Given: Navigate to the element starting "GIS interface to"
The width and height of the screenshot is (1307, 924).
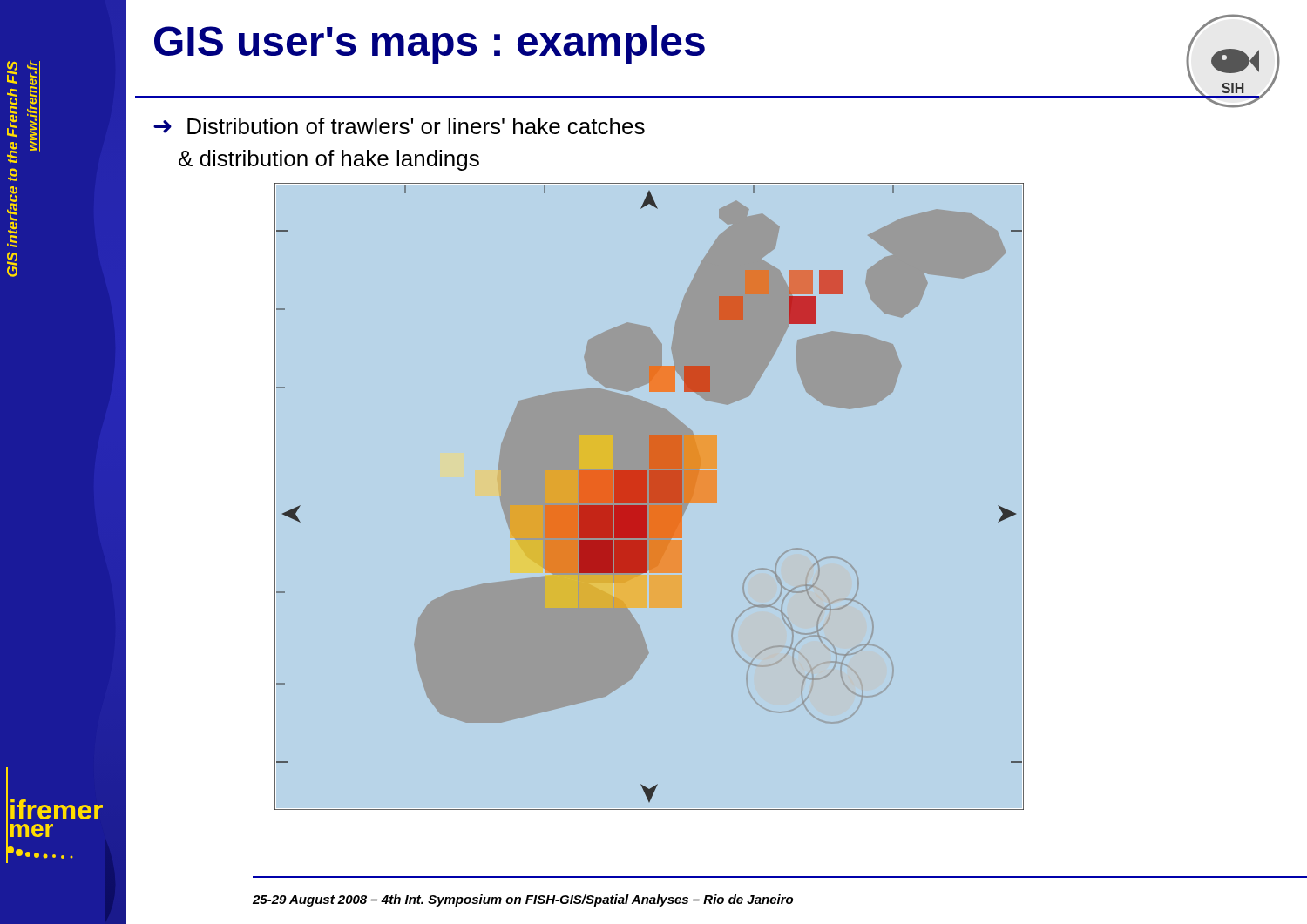Looking at the screenshot, I should pos(13,169).
